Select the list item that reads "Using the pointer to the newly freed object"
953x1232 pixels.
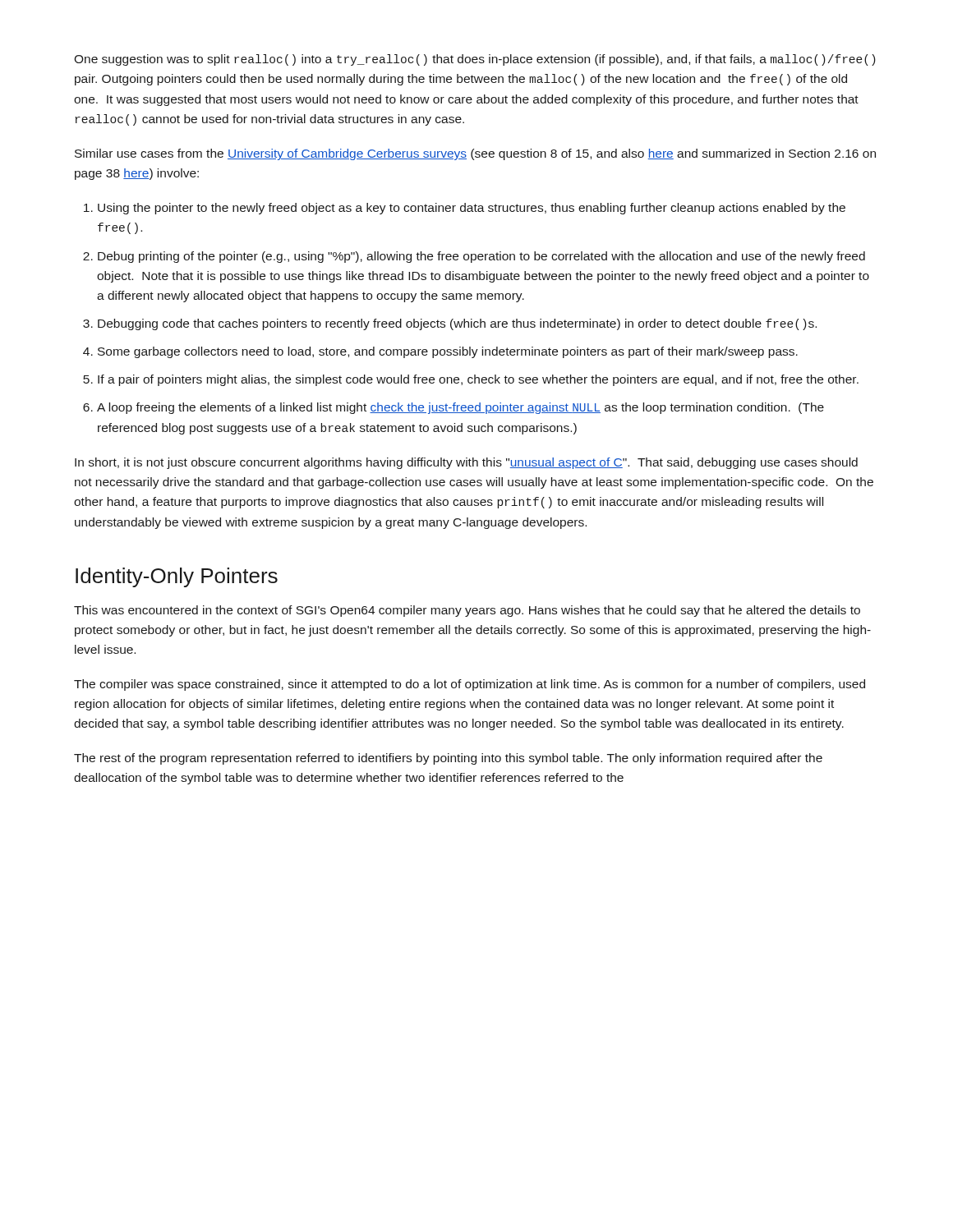(x=488, y=218)
